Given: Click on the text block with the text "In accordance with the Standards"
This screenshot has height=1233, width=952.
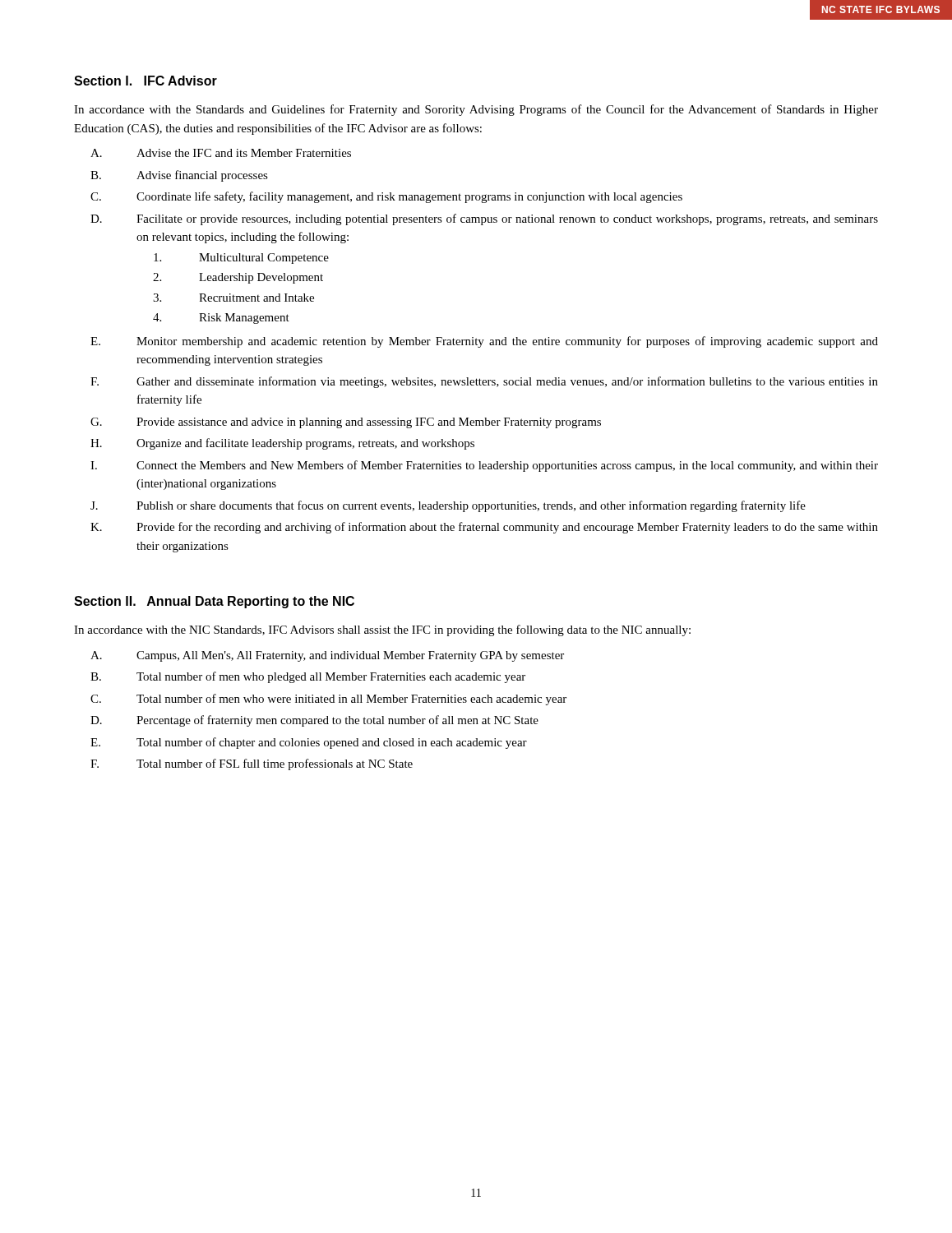Looking at the screenshot, I should pyautogui.click(x=476, y=119).
